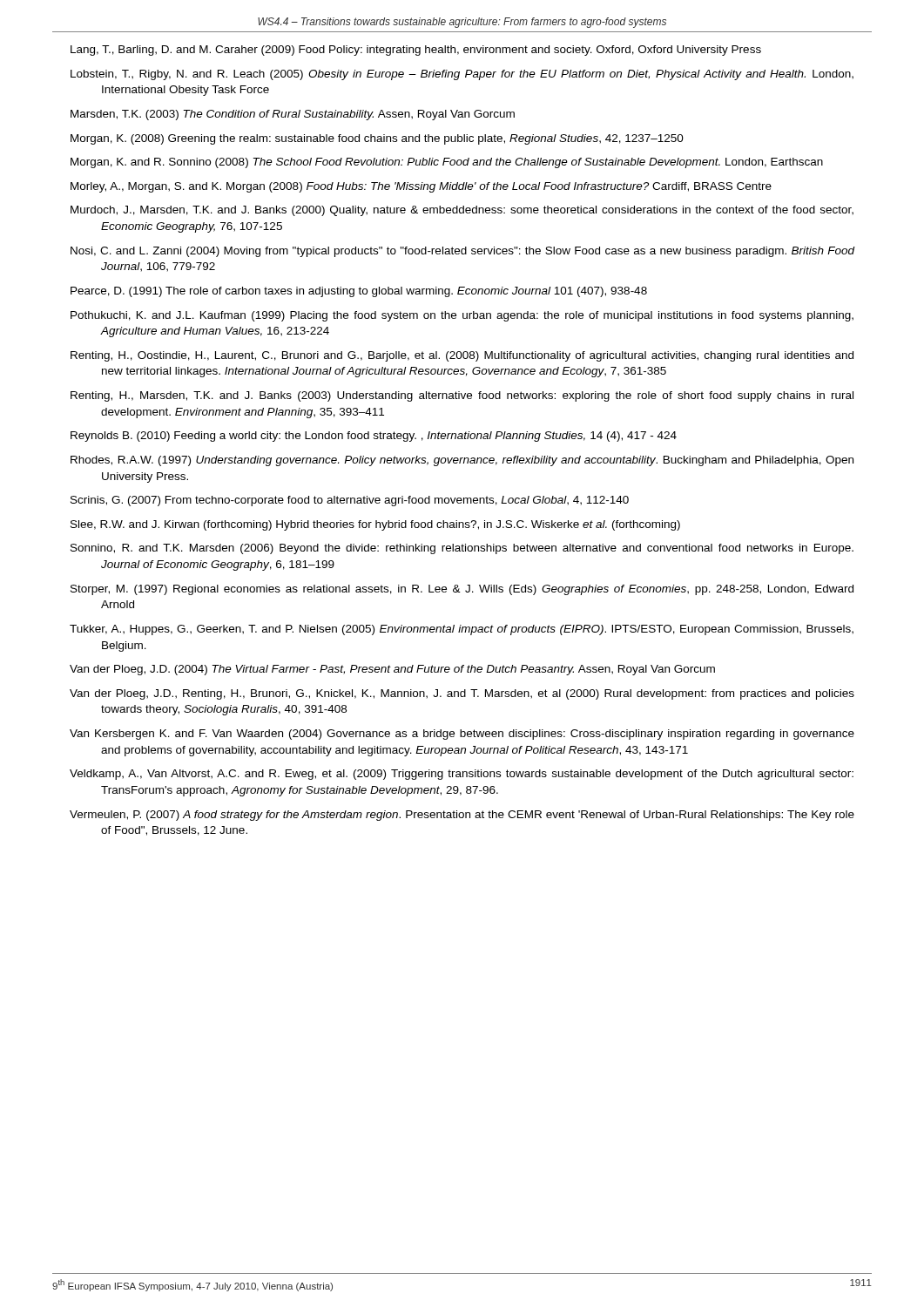Select the element starting "Lang, T., Barling, D."
Image resolution: width=924 pixels, height=1307 pixels.
pyautogui.click(x=462, y=50)
